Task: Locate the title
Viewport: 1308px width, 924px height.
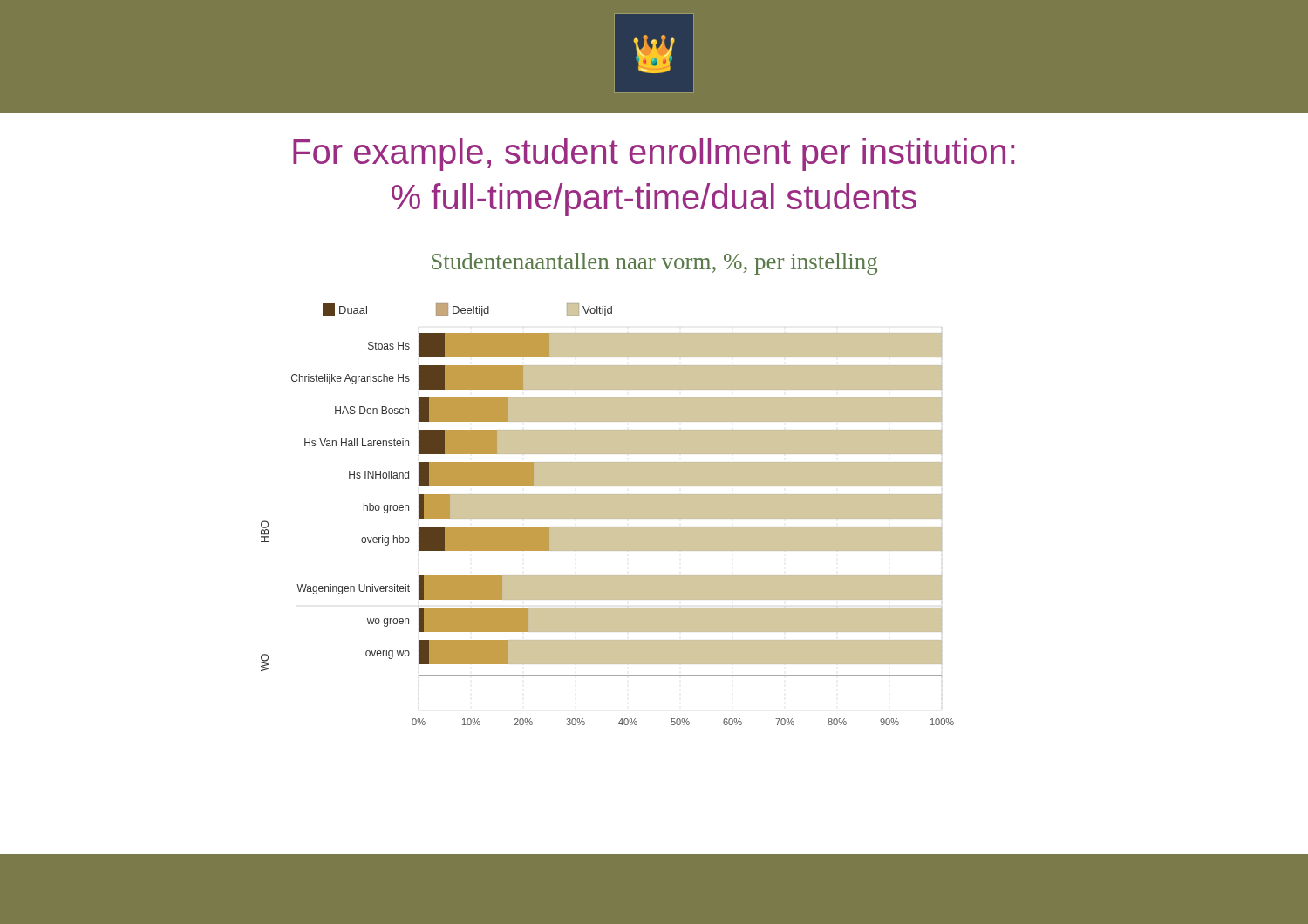Action: (x=654, y=174)
